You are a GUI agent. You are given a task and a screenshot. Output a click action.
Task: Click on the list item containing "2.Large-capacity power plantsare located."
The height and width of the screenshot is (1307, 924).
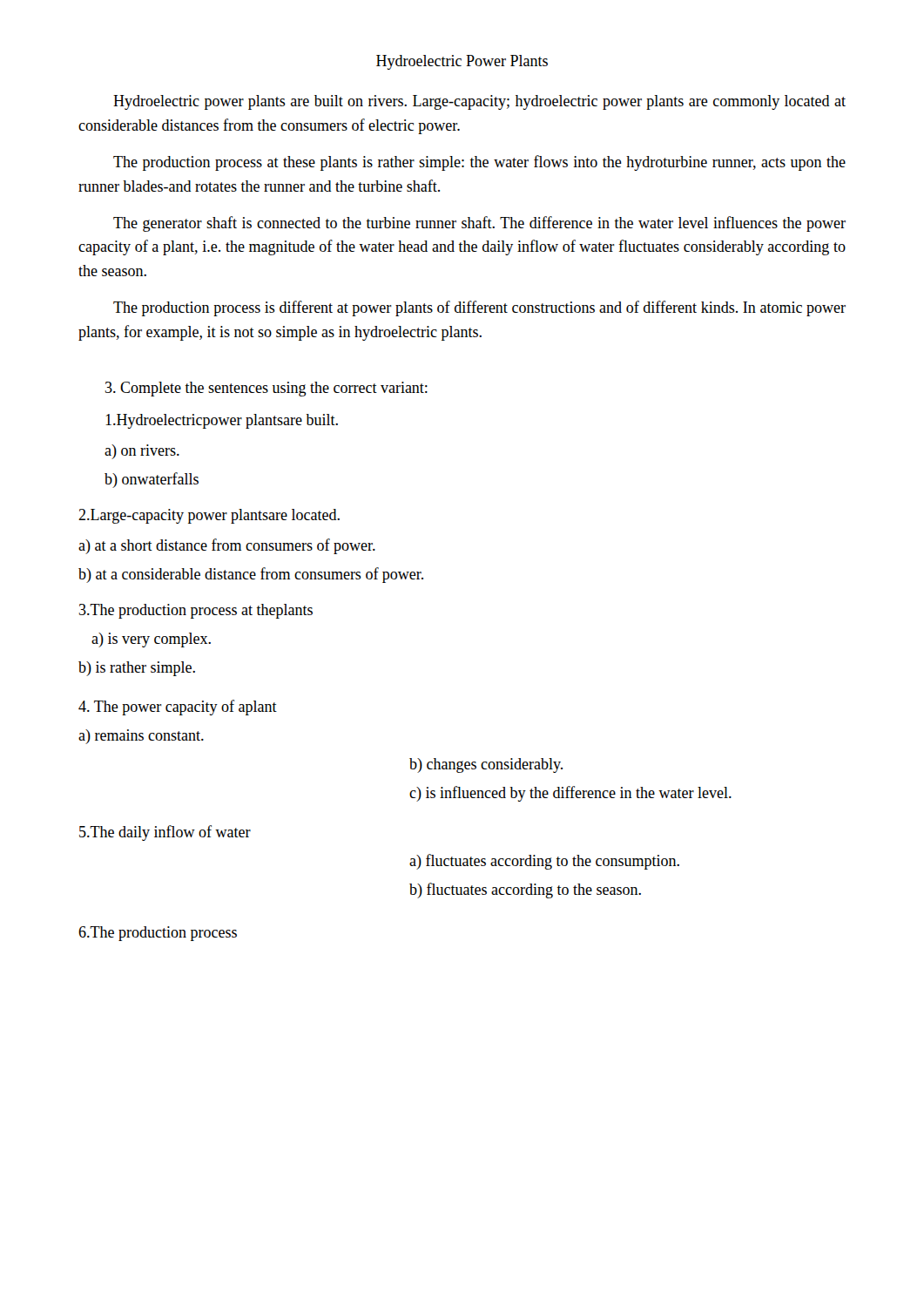click(209, 515)
